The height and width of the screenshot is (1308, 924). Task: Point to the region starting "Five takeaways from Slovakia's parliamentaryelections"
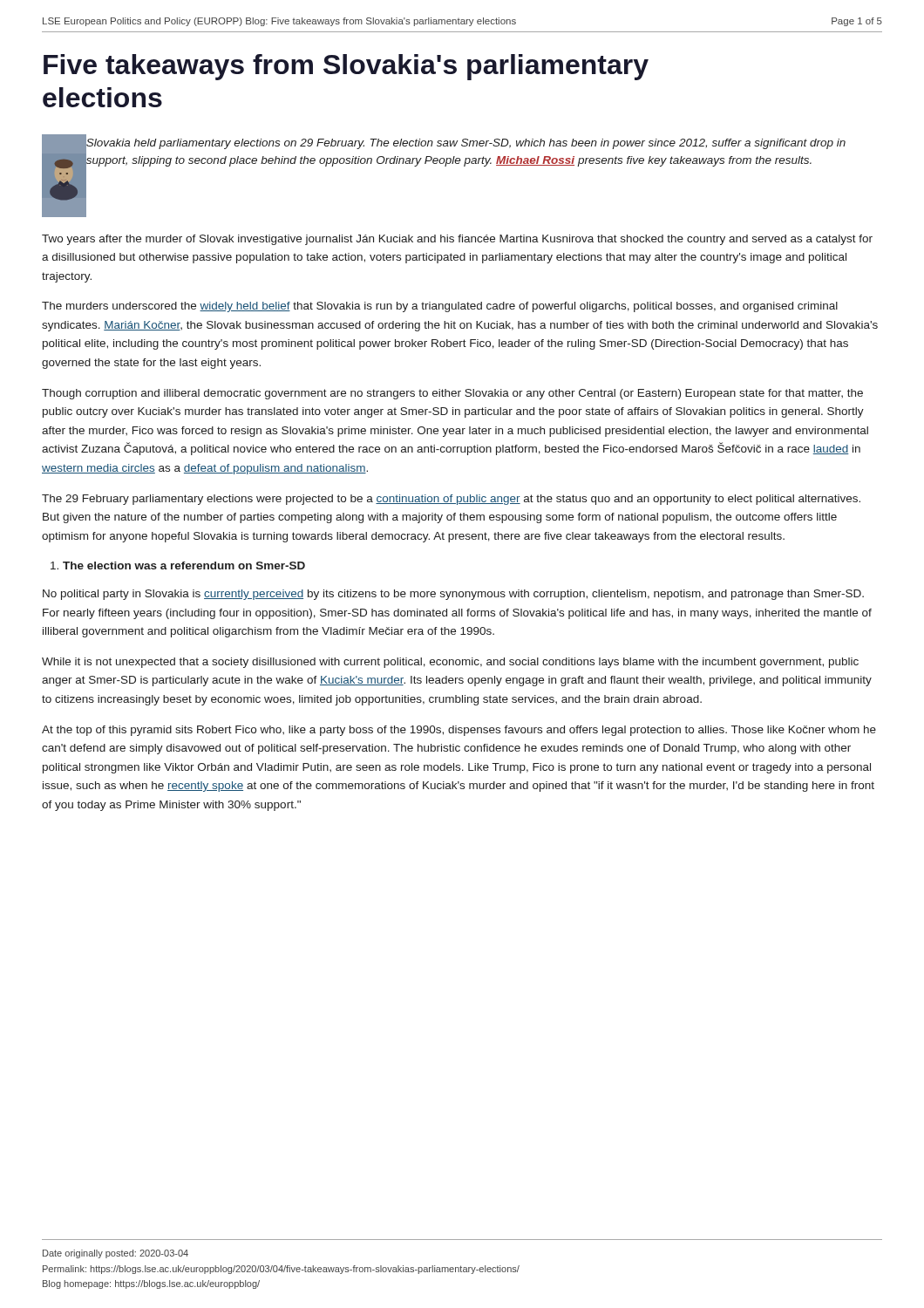(x=462, y=82)
